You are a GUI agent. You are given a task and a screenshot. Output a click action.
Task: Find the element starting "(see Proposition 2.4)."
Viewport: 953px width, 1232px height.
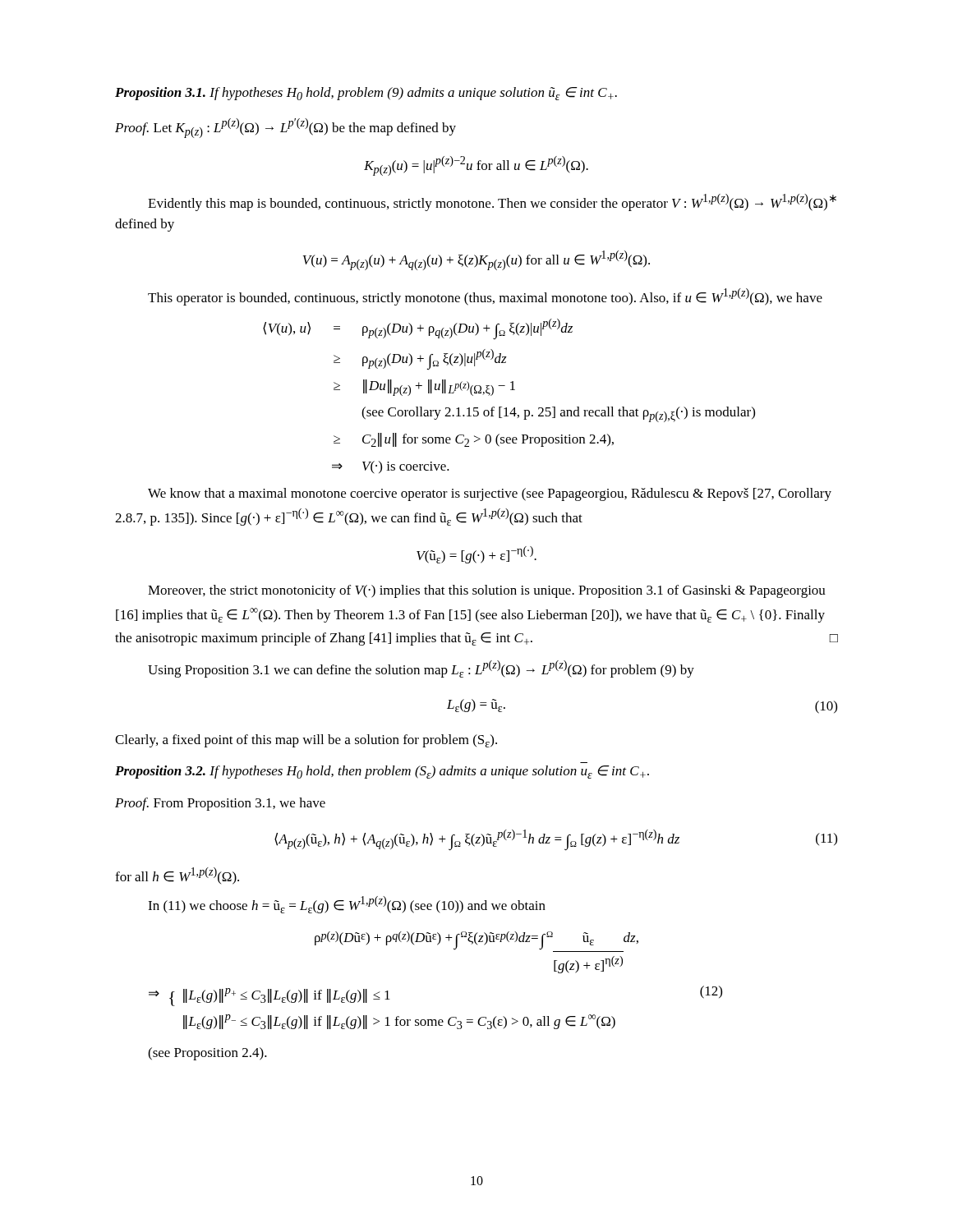[208, 1053]
